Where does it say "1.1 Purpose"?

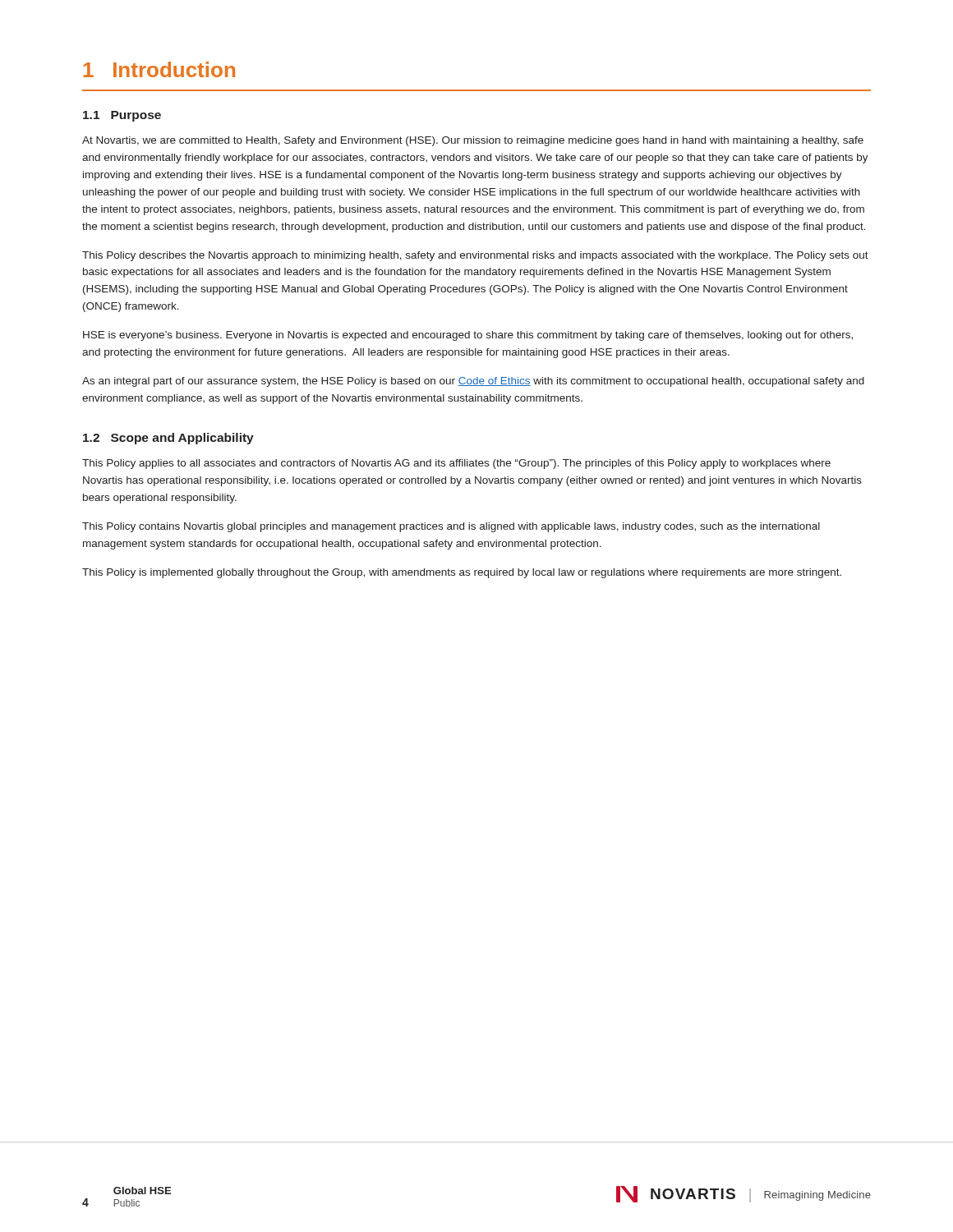122,115
